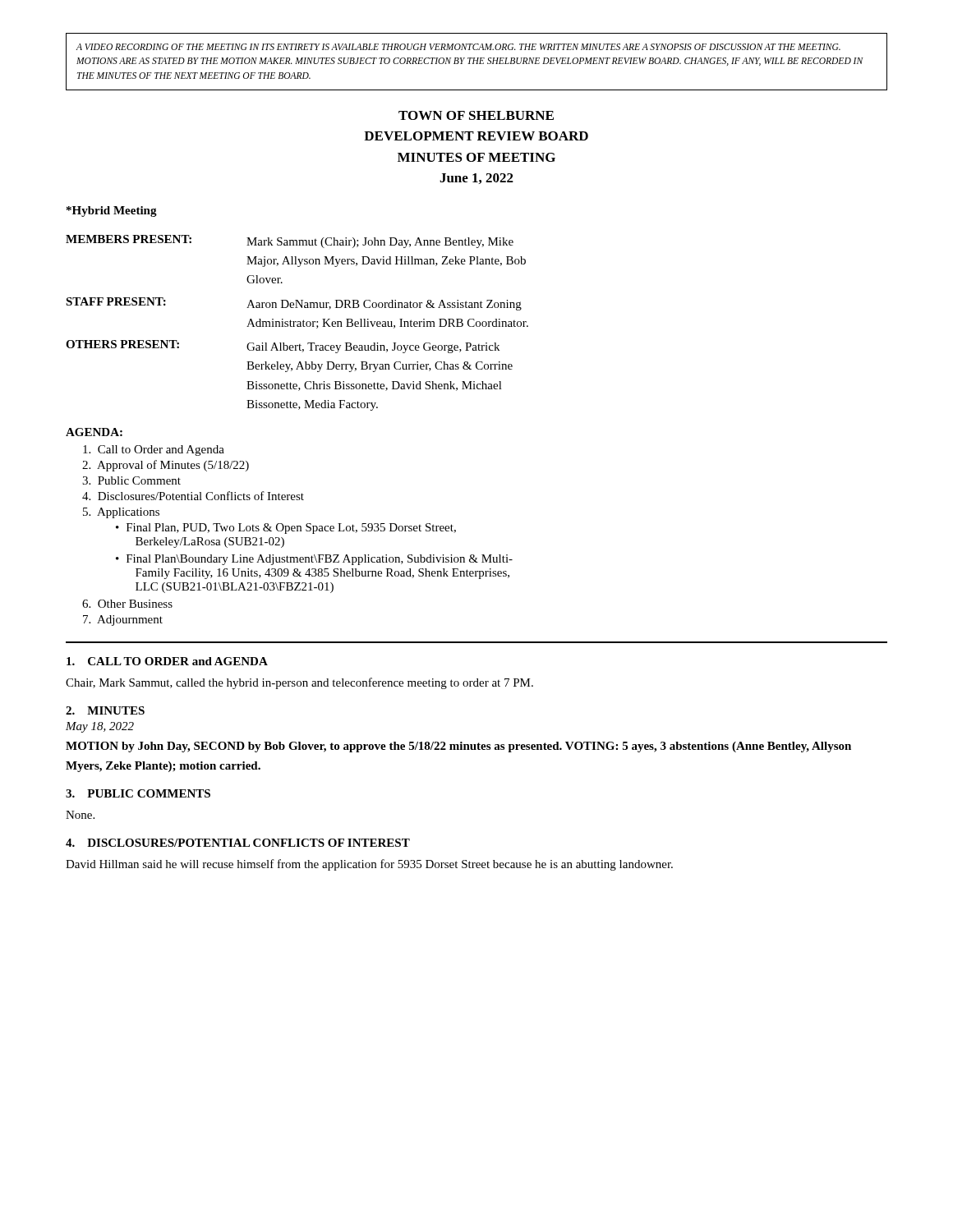Screen dimensions: 1232x953
Task: Find the passage starting "OTHERS PRESENT: Gail"
Action: [x=289, y=376]
